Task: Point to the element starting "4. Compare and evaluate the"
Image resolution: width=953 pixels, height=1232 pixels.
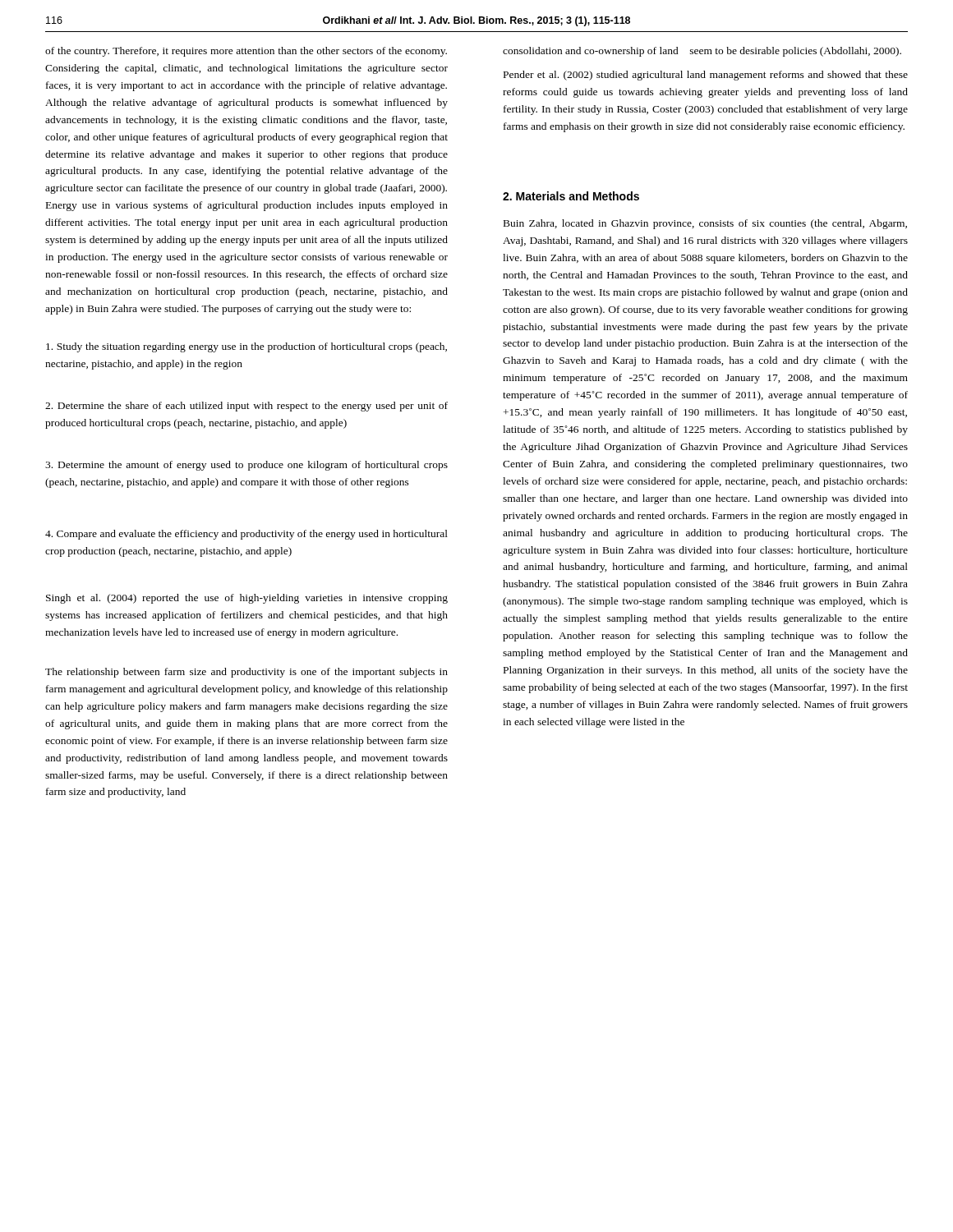Action: (x=246, y=543)
